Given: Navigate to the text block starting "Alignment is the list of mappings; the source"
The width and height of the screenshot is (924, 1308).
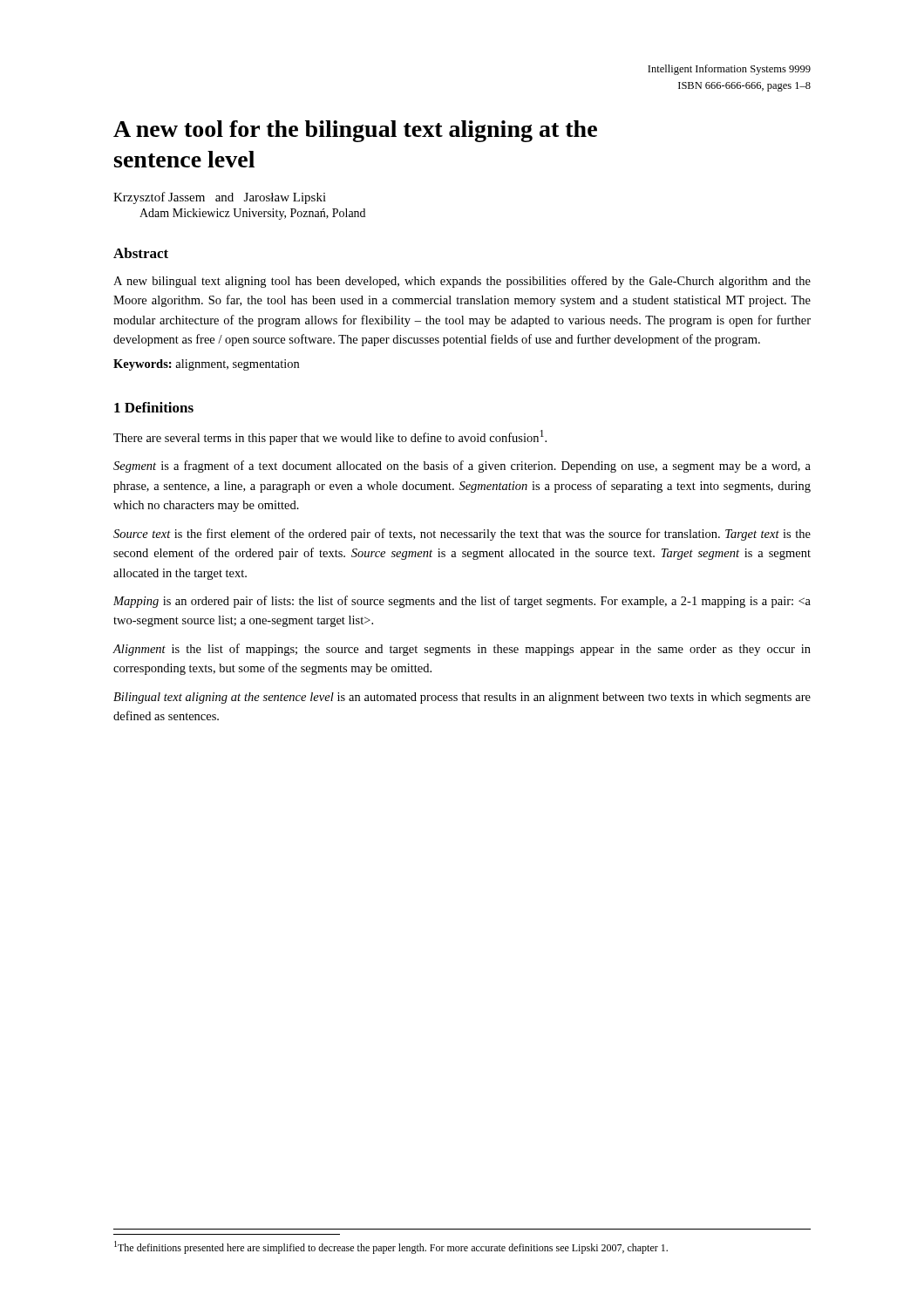Looking at the screenshot, I should (x=462, y=659).
